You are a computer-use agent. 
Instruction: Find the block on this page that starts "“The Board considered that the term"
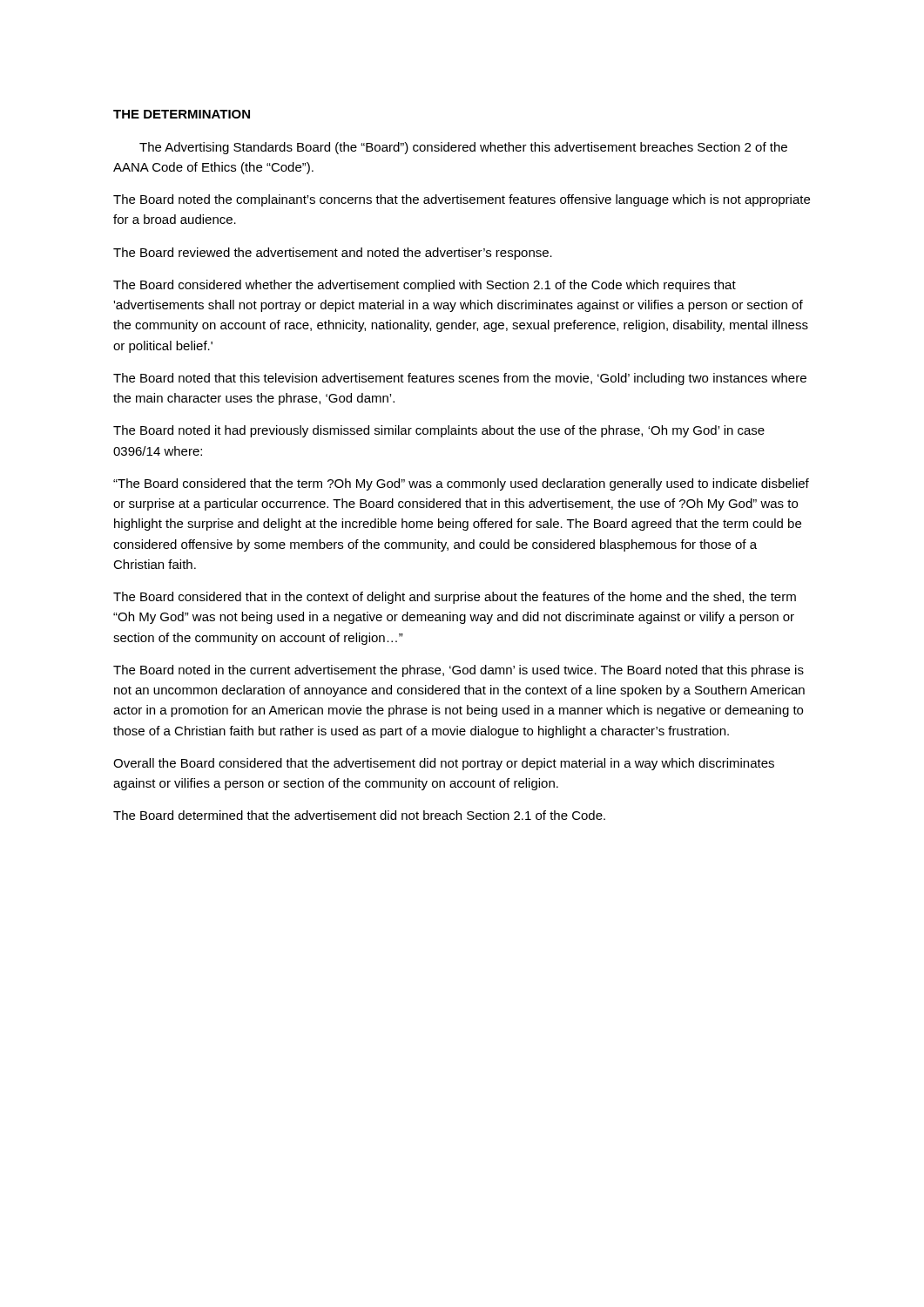click(461, 523)
